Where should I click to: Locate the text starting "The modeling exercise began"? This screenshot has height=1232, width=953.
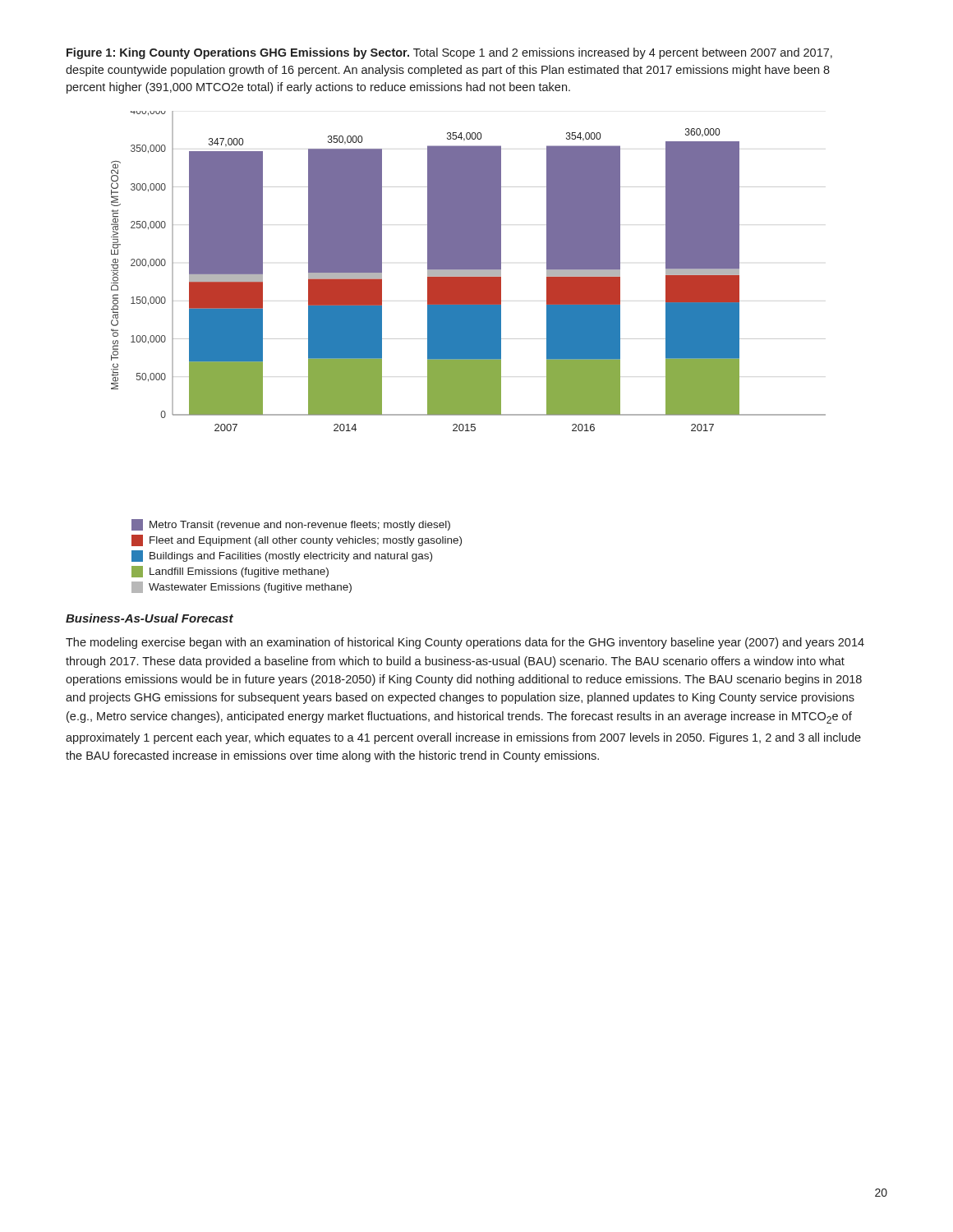468,699
